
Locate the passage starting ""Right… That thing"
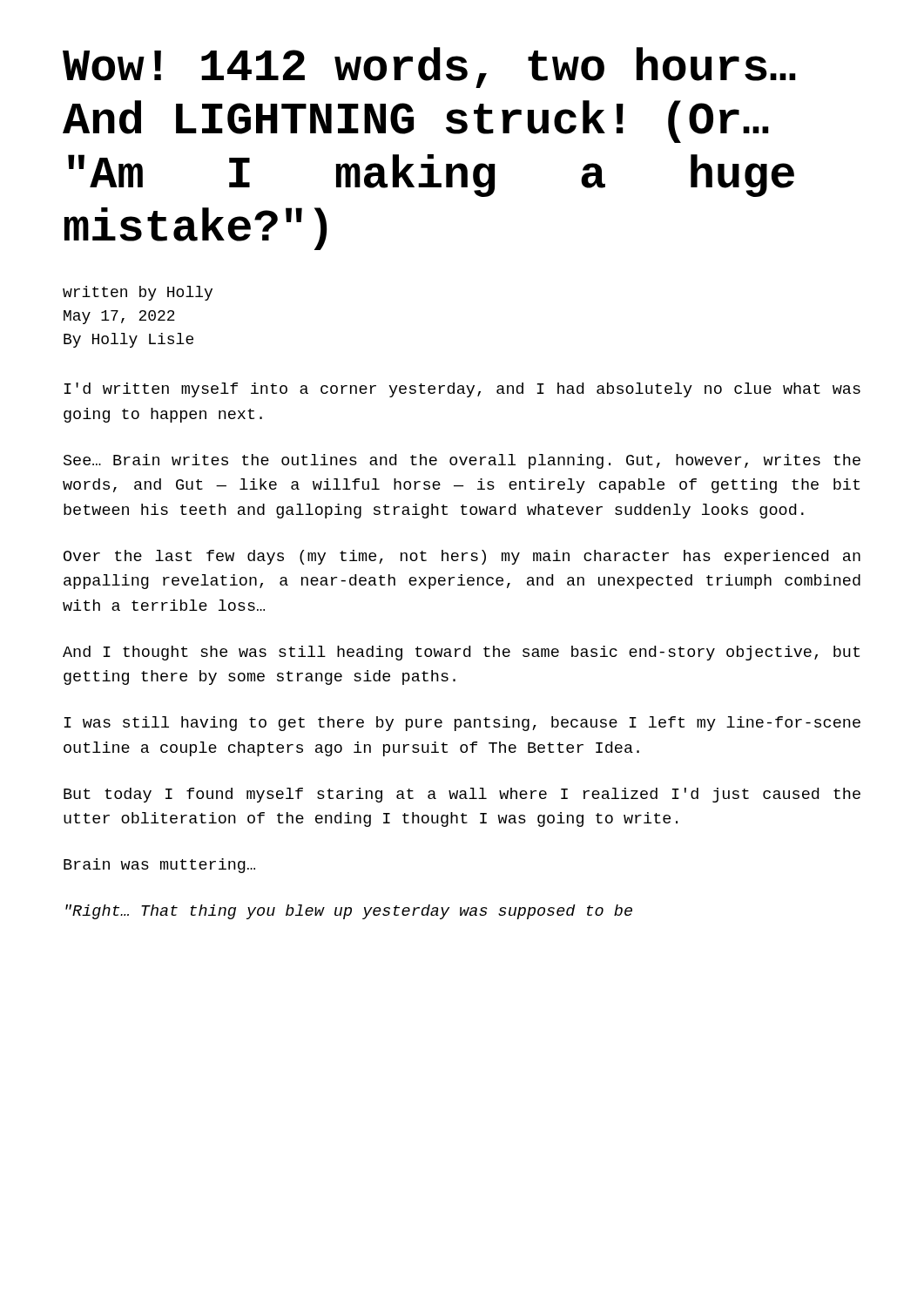[x=348, y=911]
